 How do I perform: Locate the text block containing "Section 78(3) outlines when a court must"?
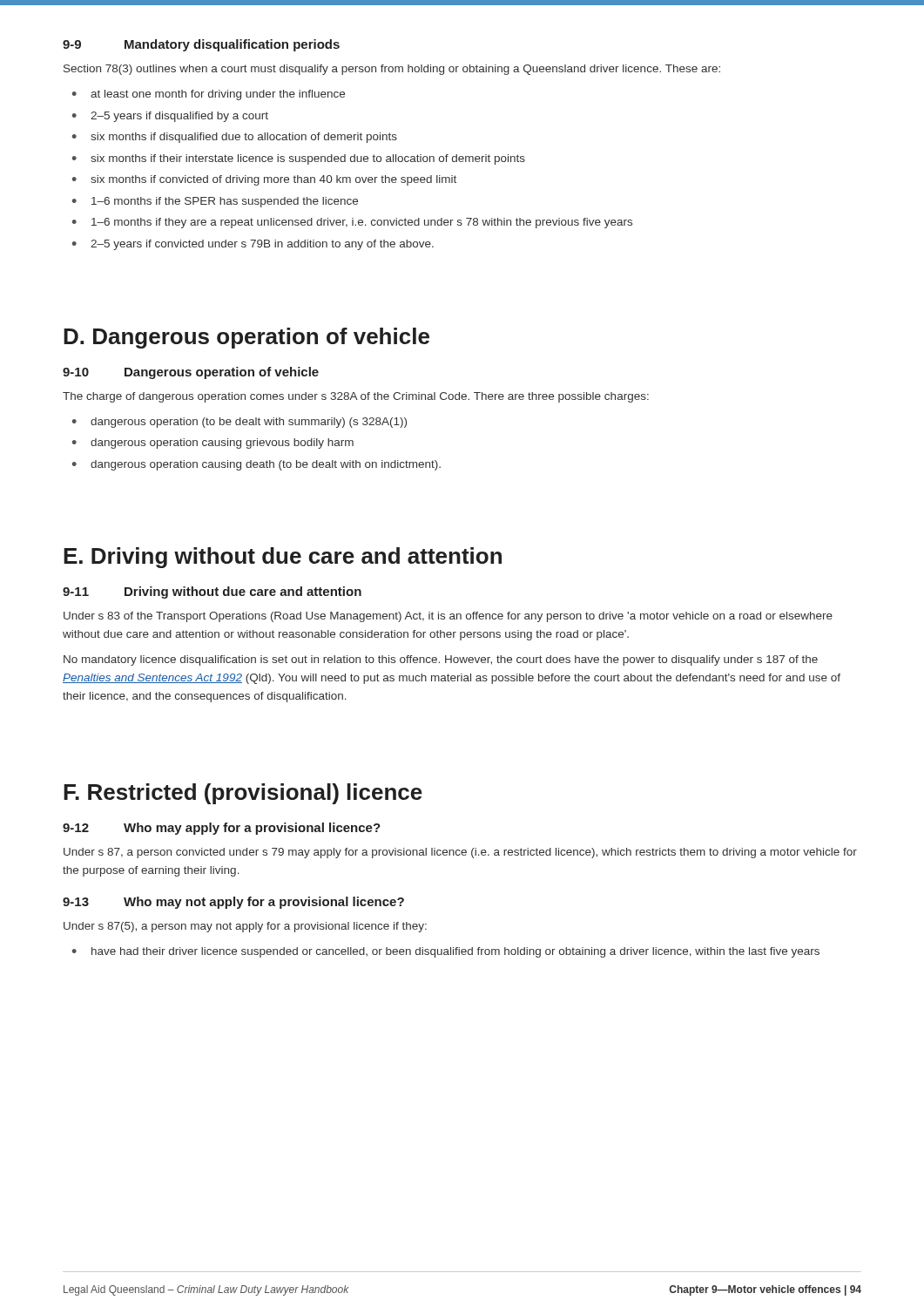coord(392,68)
